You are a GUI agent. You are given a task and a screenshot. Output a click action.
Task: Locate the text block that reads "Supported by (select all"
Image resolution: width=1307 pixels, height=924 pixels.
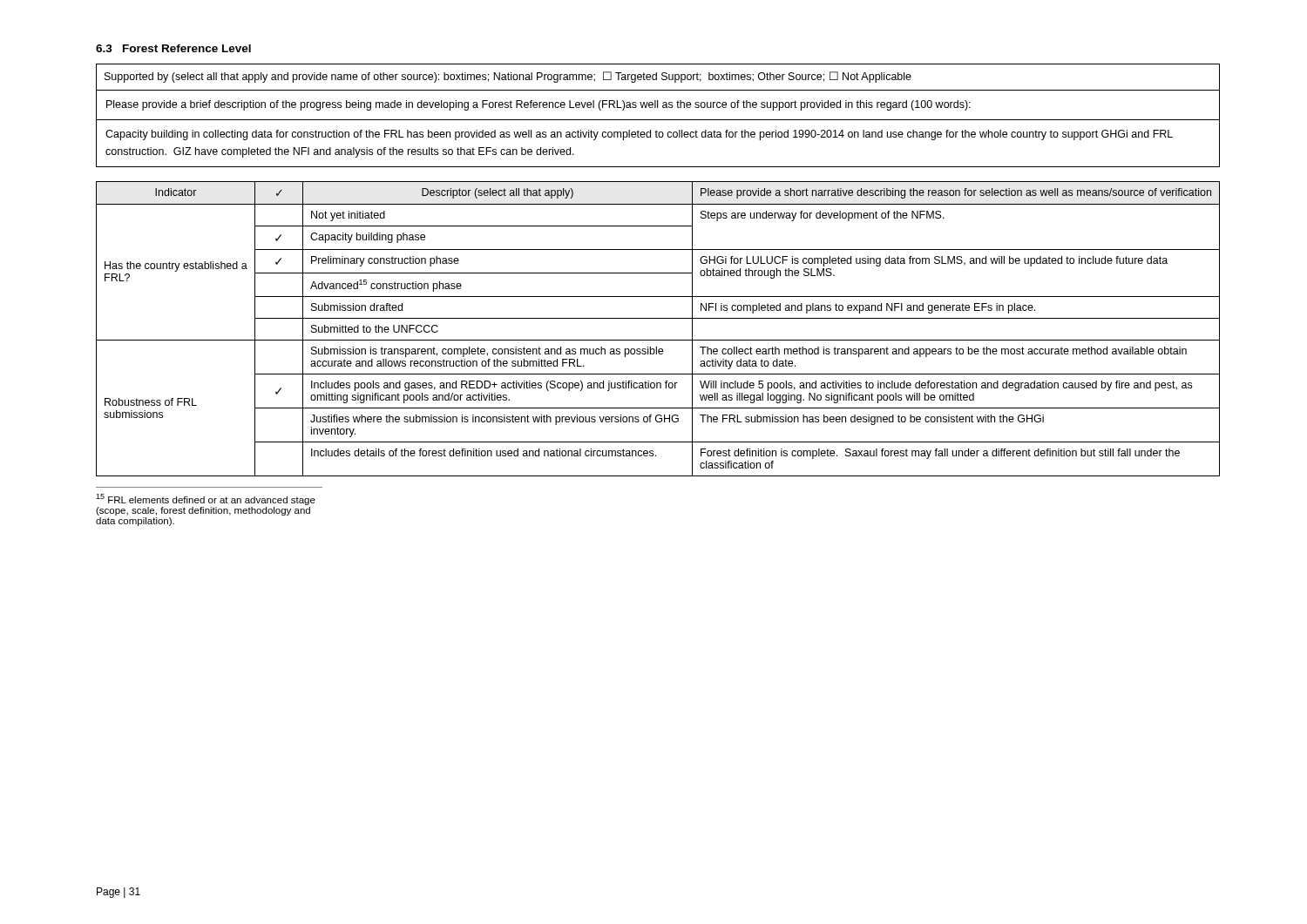508,77
